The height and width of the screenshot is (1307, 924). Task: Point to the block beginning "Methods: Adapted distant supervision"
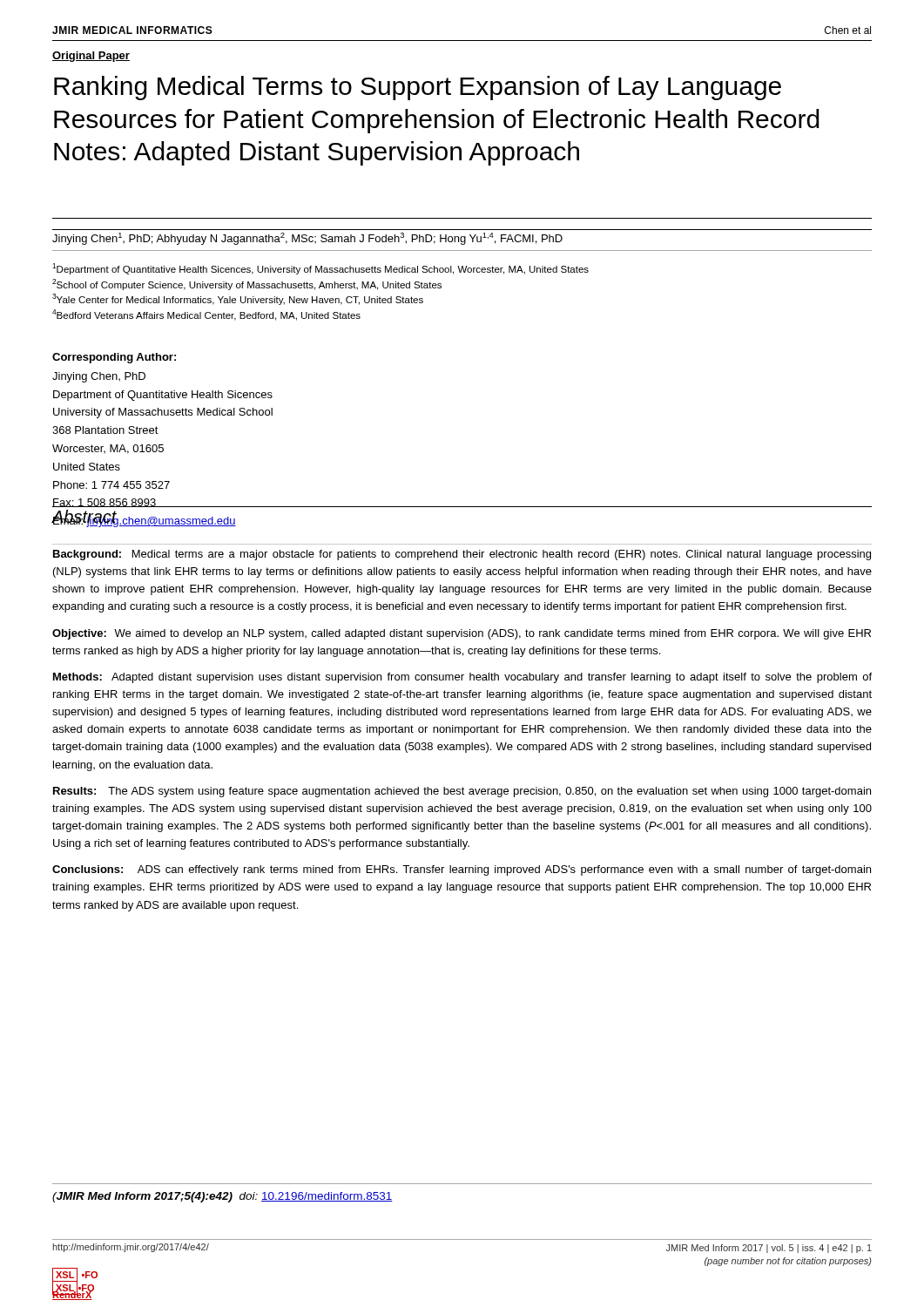(462, 720)
